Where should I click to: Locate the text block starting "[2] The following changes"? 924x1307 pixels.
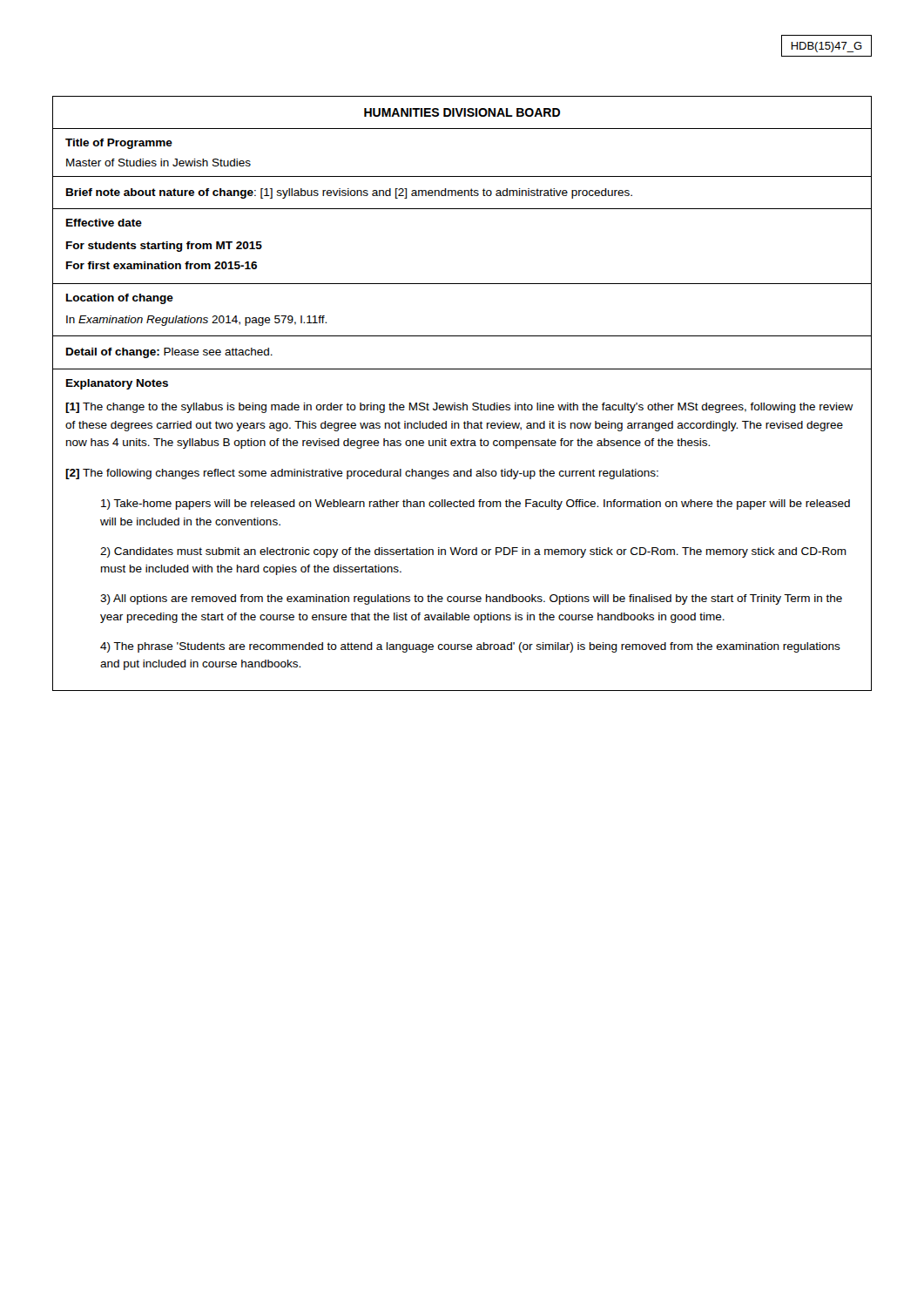362,473
